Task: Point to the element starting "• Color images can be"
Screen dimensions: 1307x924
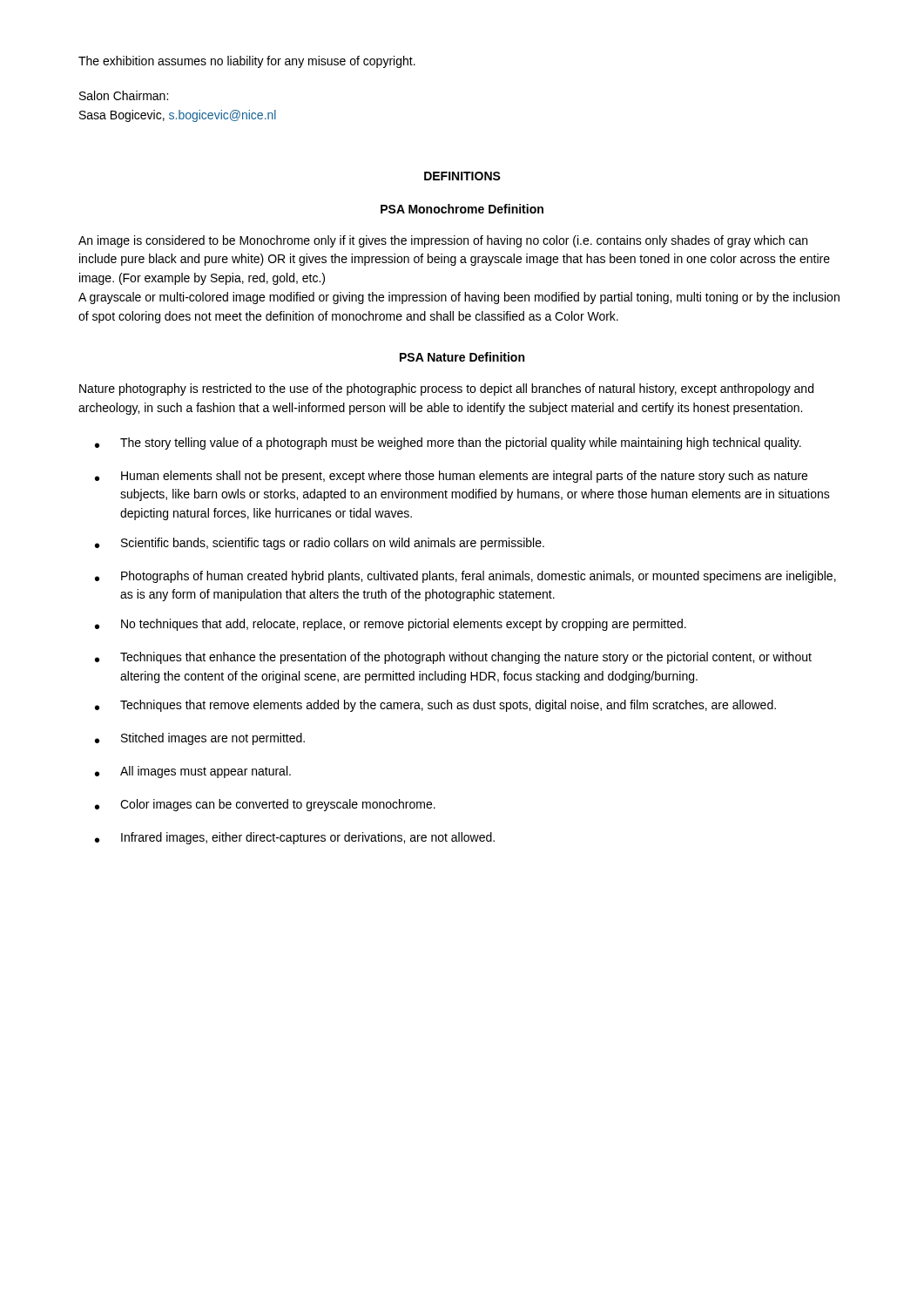Action: (265, 805)
